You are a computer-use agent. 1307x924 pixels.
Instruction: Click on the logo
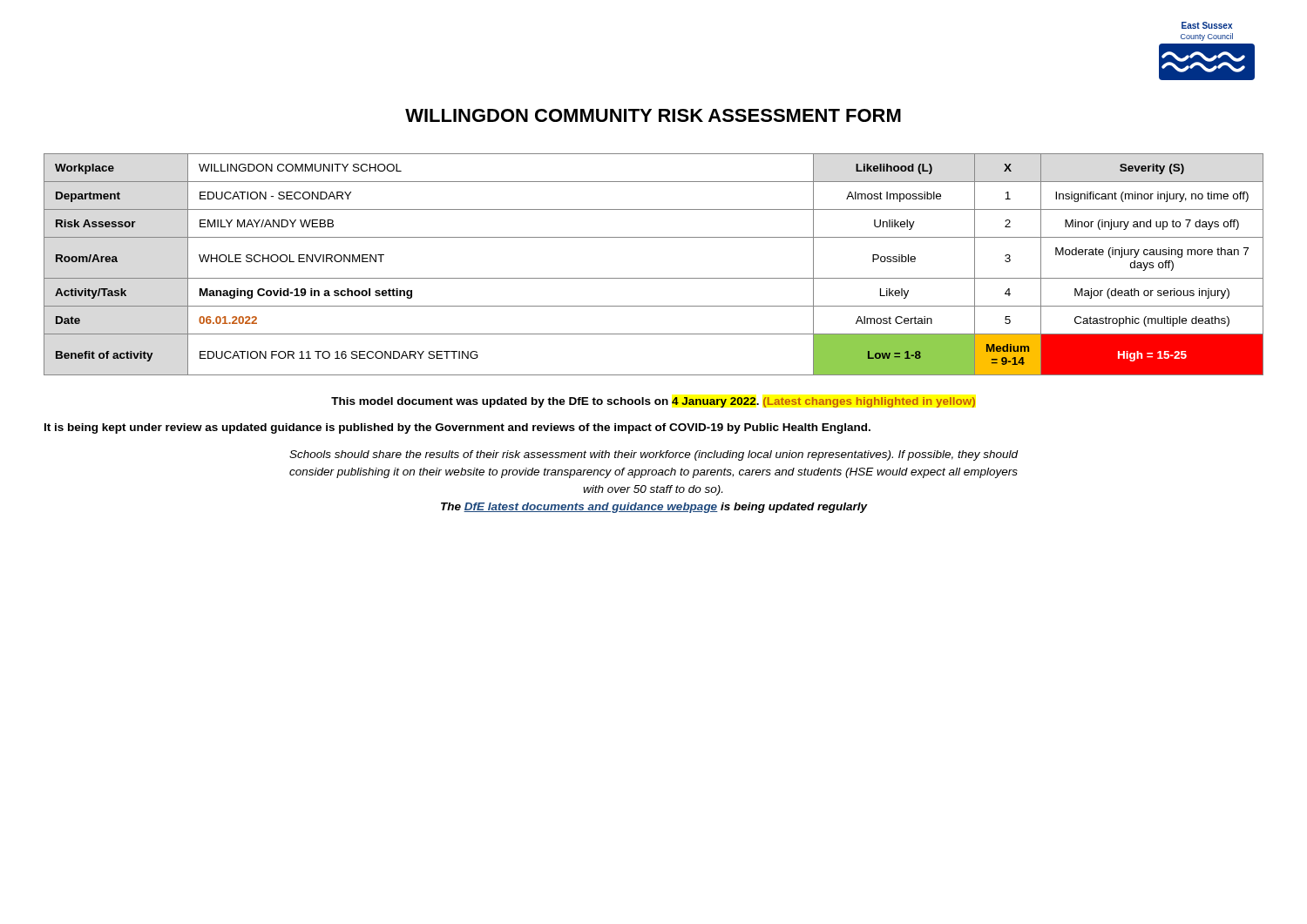pos(1207,50)
